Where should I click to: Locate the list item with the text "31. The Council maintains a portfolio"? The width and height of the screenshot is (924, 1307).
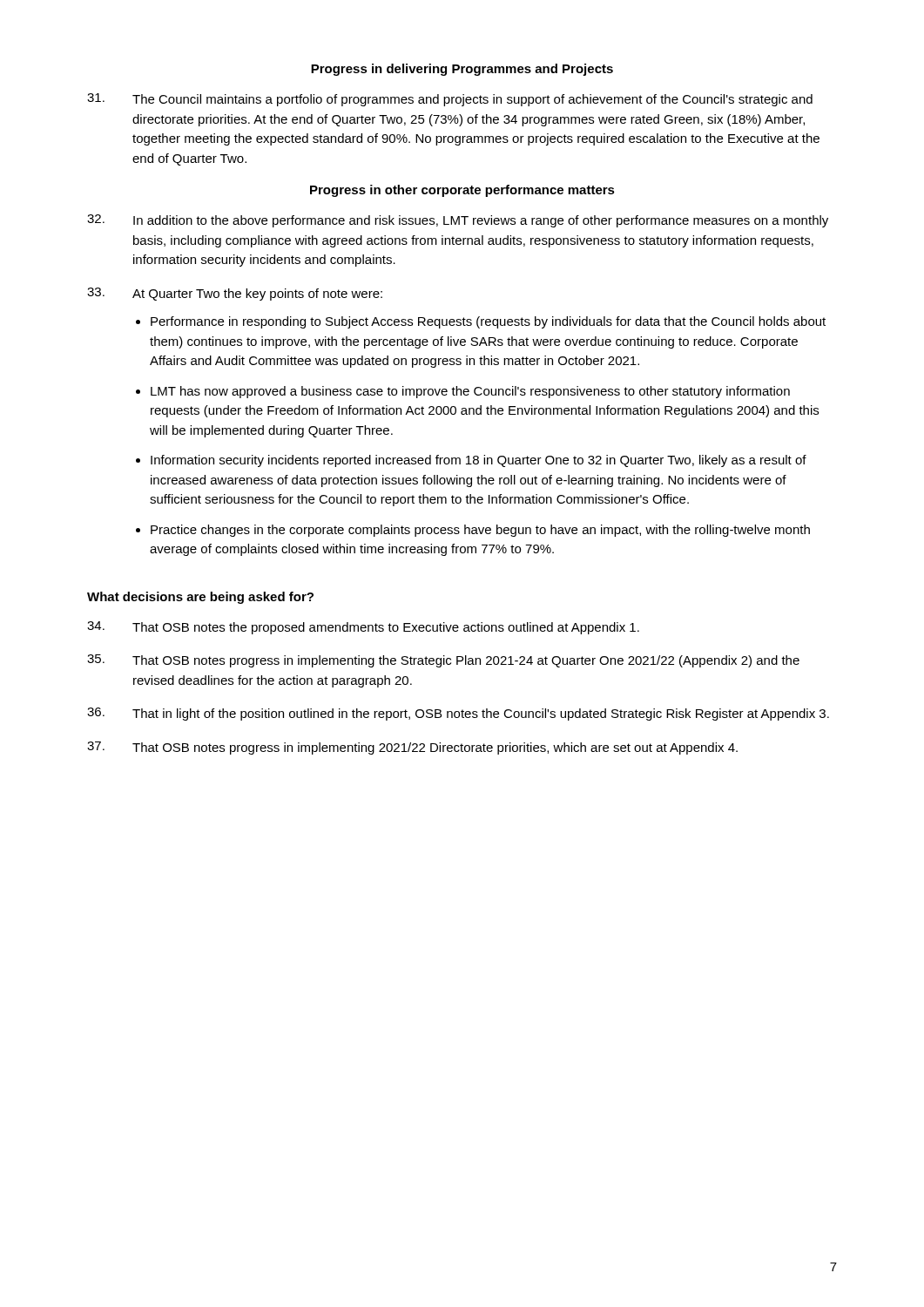coord(462,129)
